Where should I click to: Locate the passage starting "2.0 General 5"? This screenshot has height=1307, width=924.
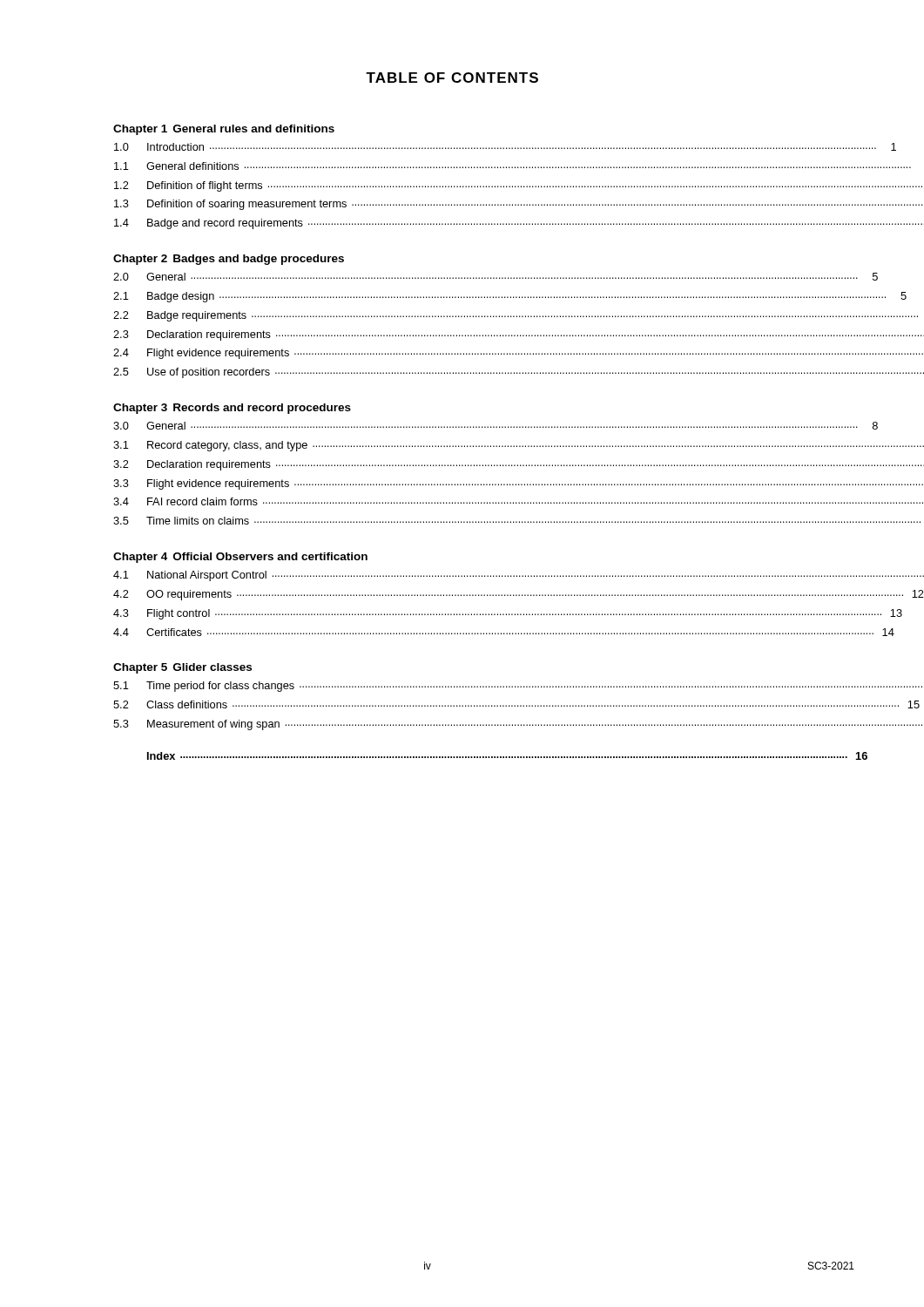[453, 278]
